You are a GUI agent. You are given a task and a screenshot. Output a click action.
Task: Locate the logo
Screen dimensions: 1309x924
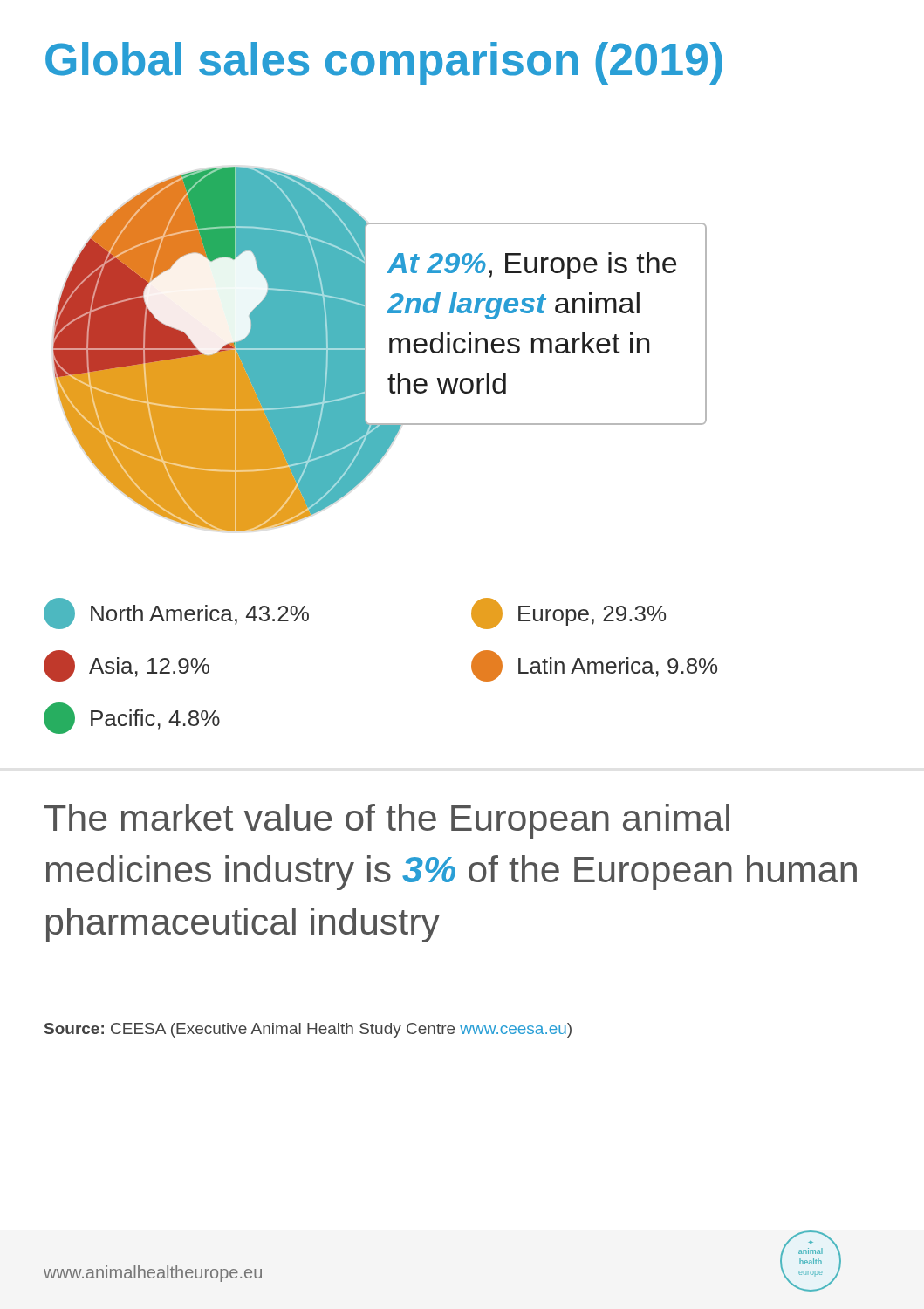(x=824, y=1261)
